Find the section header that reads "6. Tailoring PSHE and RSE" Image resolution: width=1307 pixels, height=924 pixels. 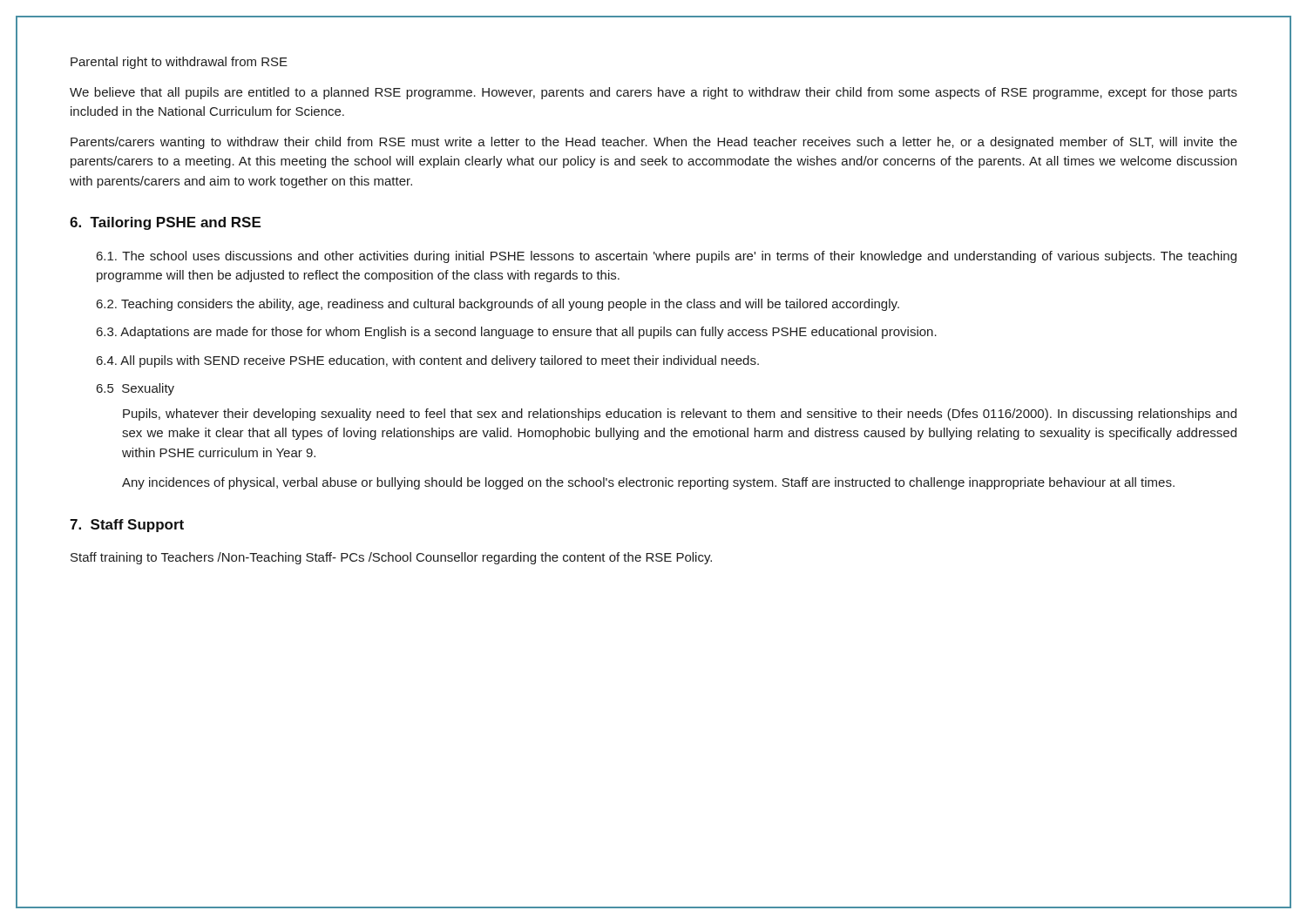[x=165, y=223]
